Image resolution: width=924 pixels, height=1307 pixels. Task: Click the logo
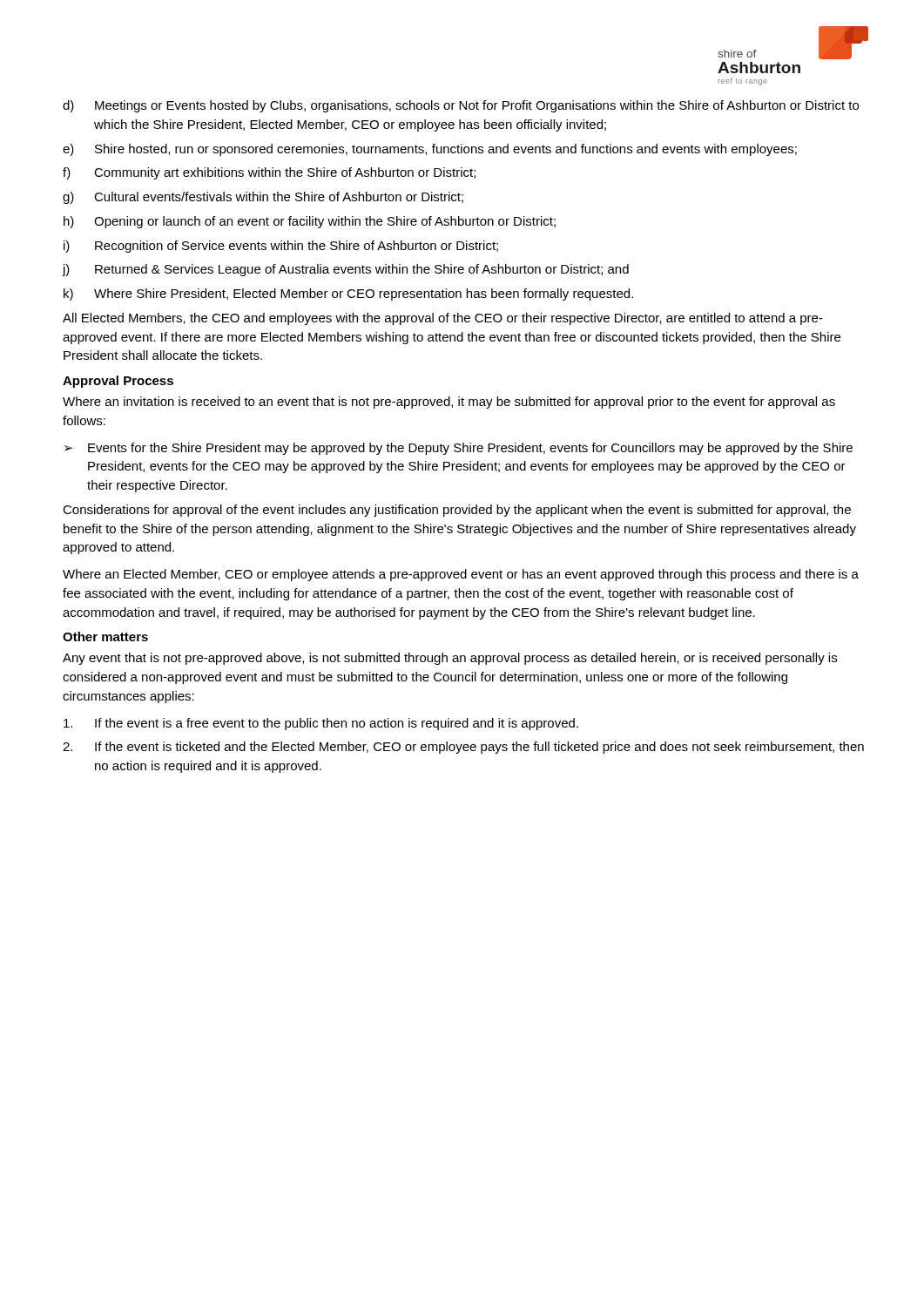pos(799,55)
